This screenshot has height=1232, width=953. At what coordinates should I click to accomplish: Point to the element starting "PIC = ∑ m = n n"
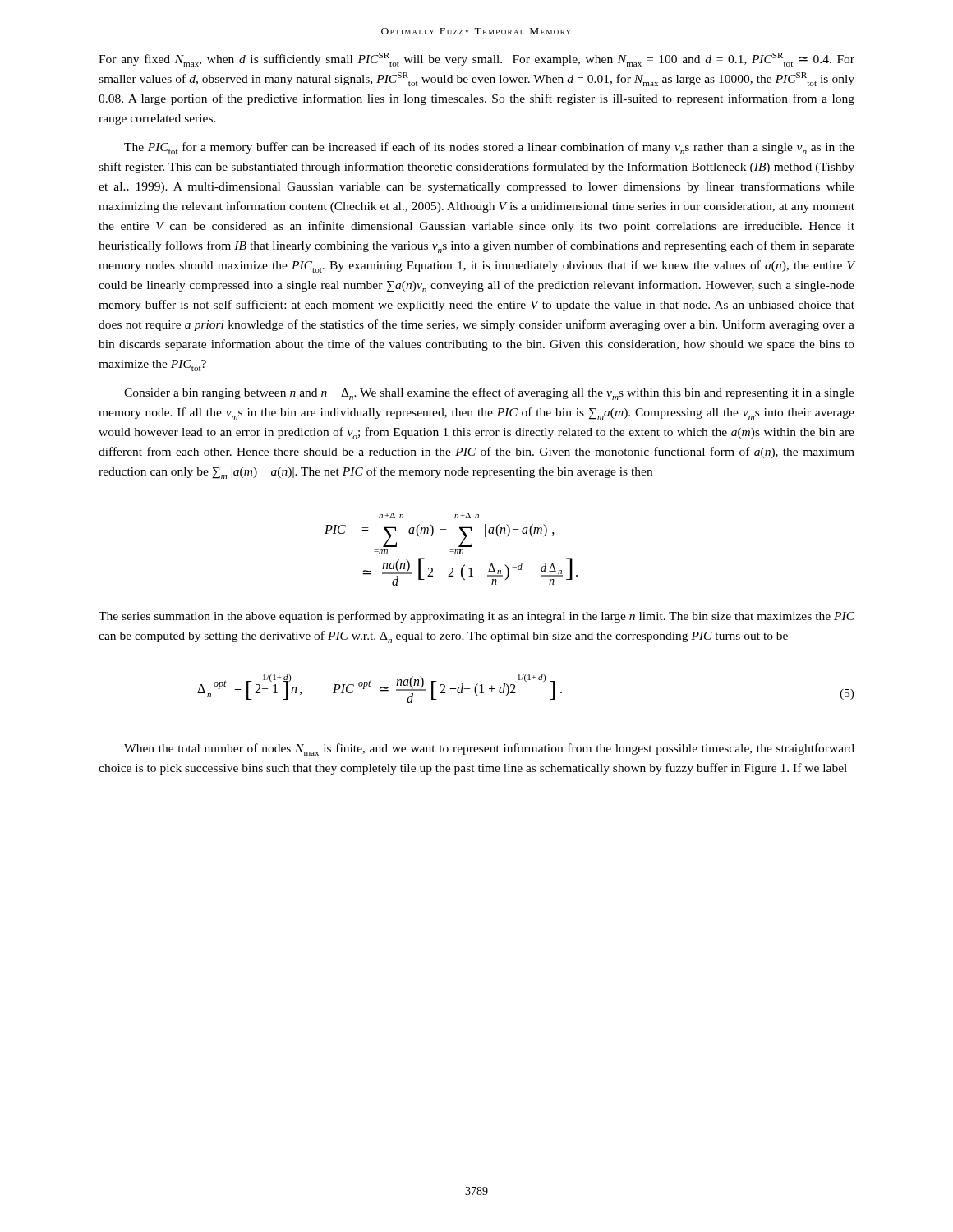(x=476, y=545)
